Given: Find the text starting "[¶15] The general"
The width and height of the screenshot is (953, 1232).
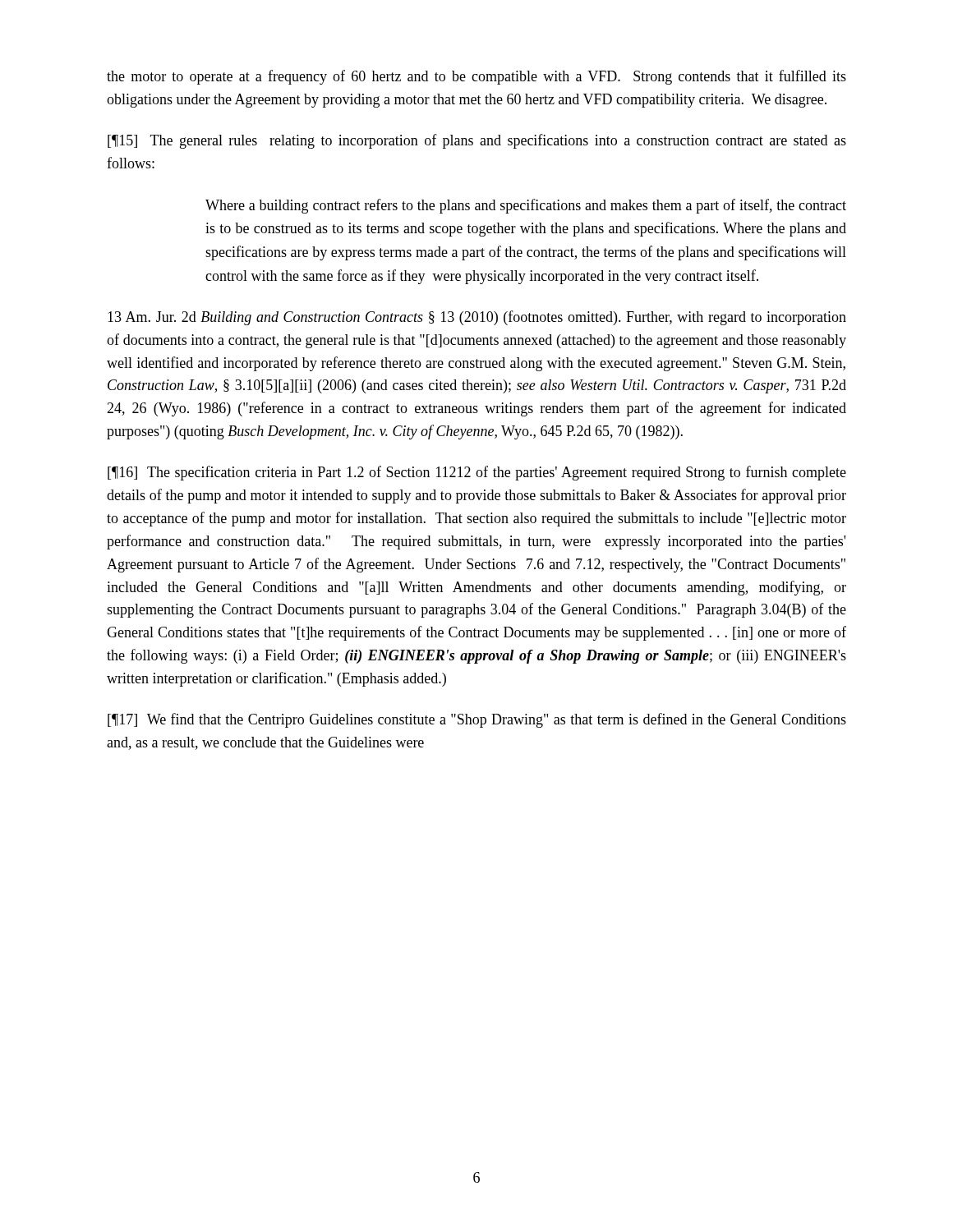Looking at the screenshot, I should click(476, 152).
